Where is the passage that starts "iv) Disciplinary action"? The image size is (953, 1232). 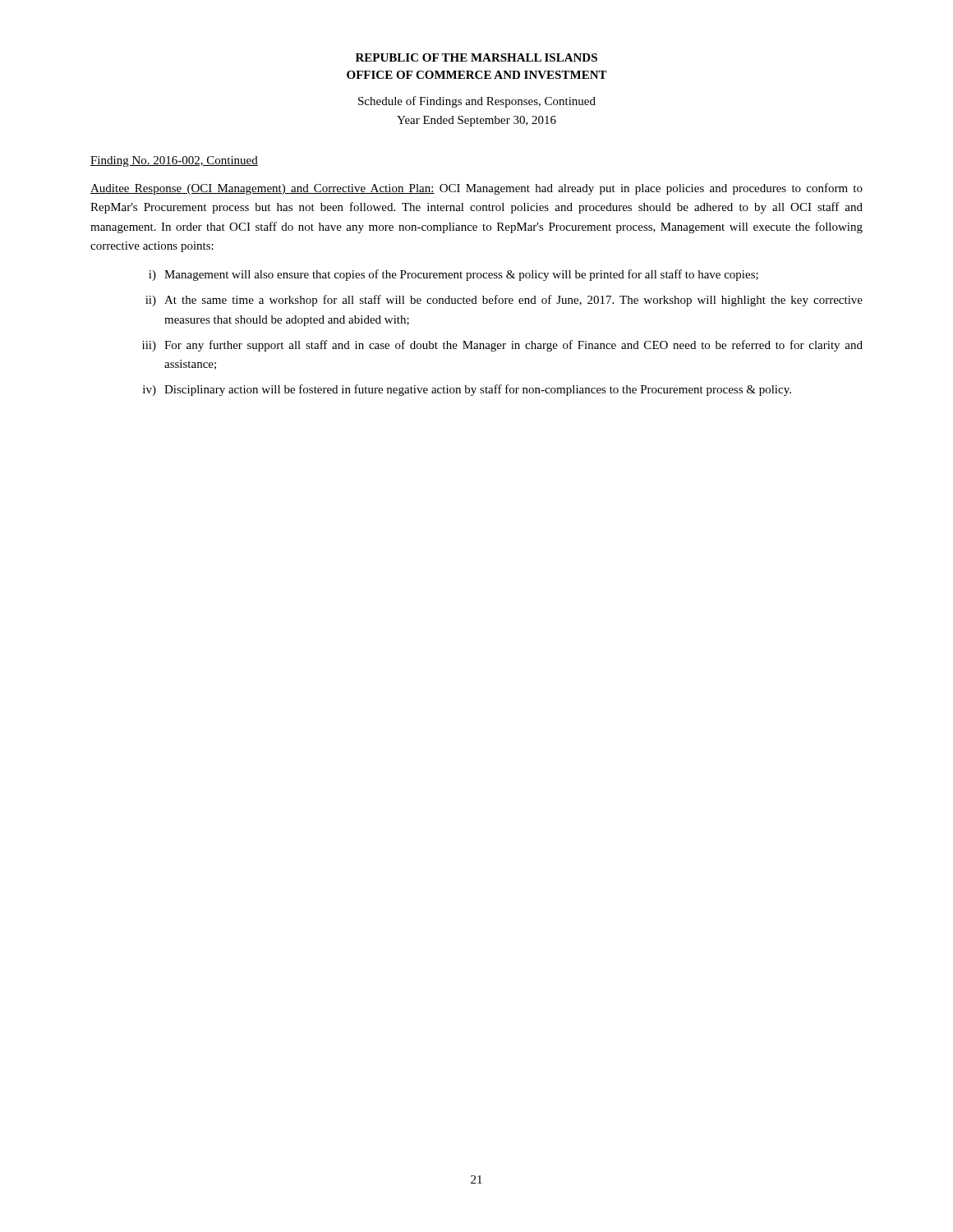pos(493,390)
